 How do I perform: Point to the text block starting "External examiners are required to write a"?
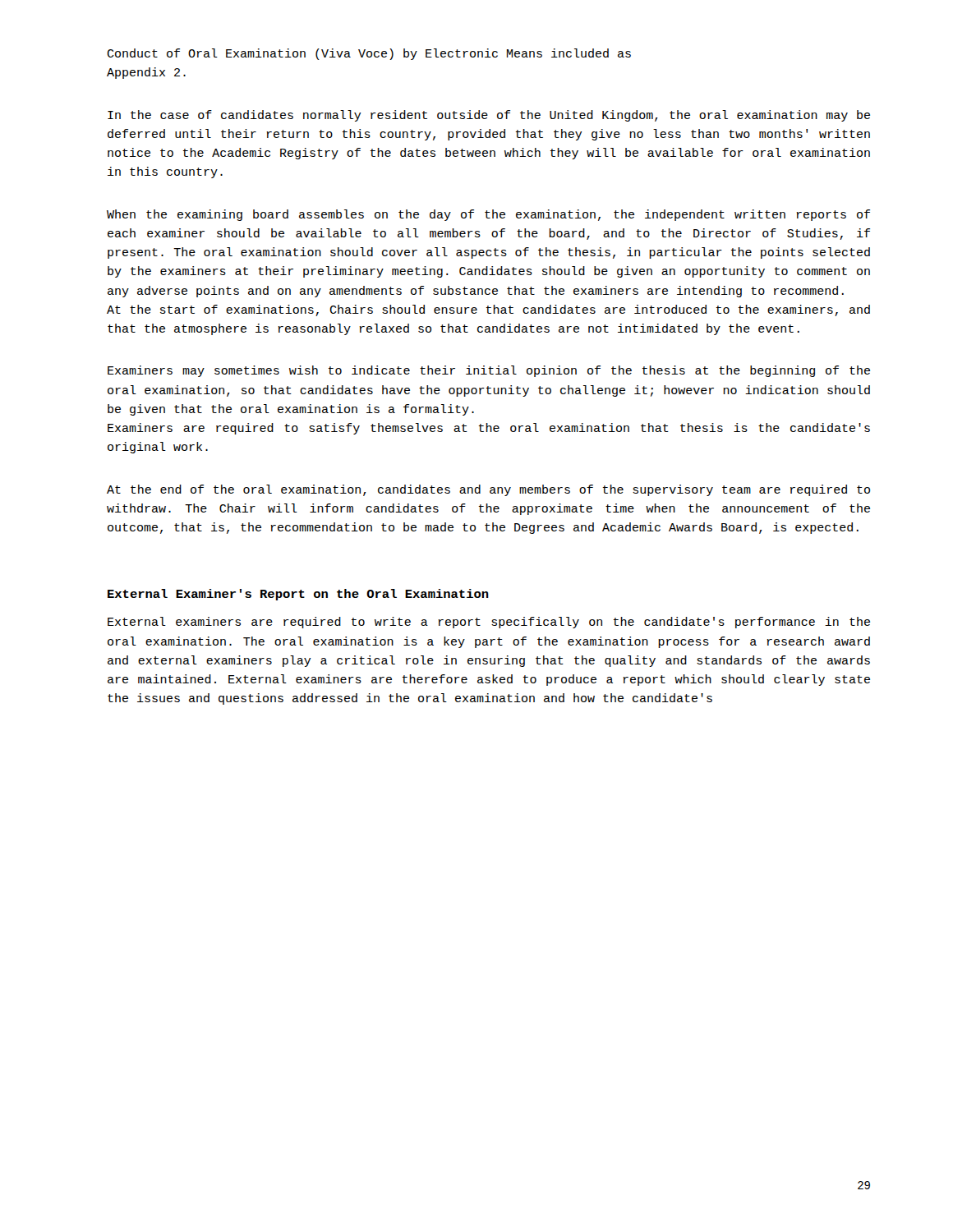pos(489,661)
